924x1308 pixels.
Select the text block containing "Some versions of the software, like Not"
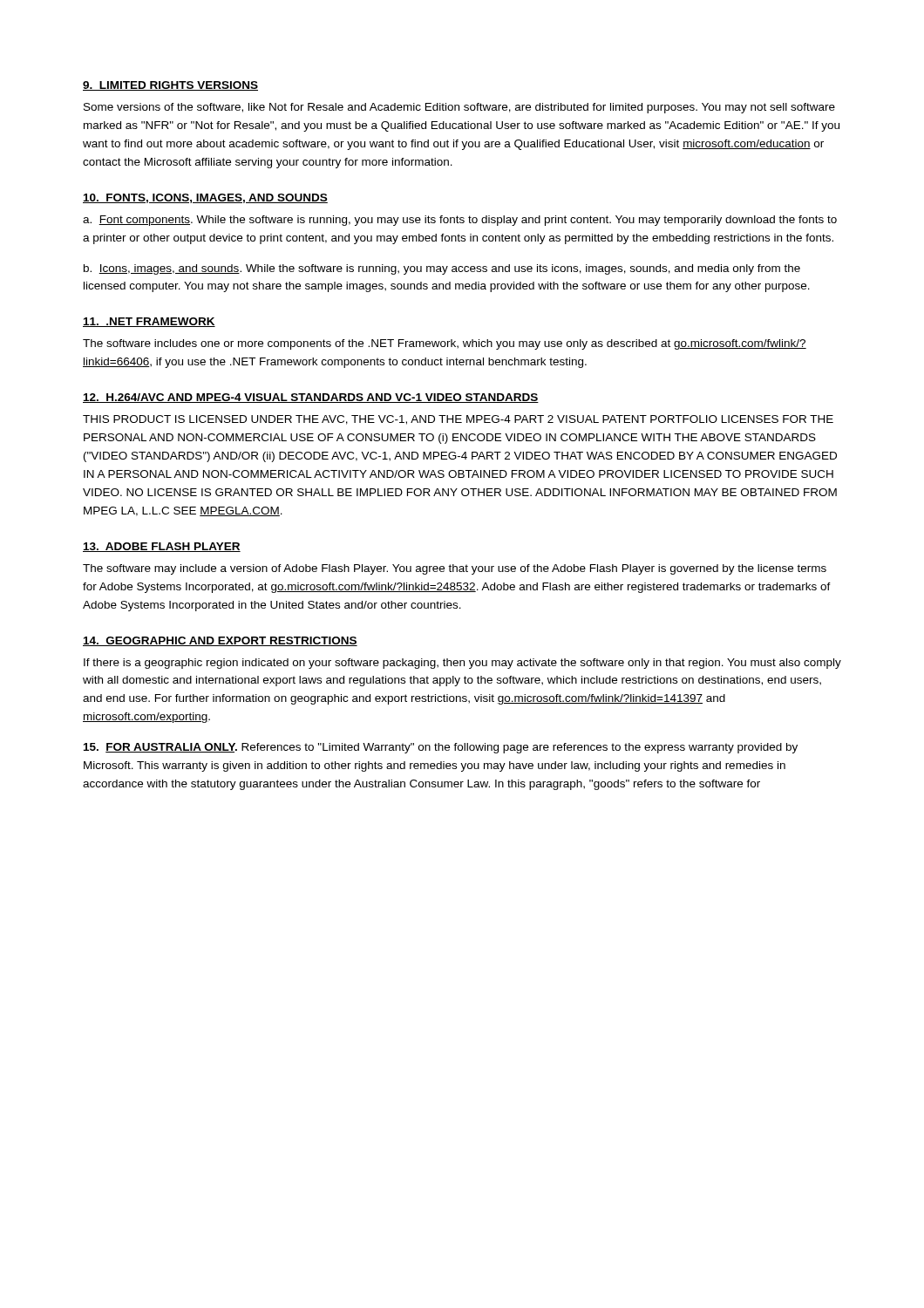pos(462,134)
